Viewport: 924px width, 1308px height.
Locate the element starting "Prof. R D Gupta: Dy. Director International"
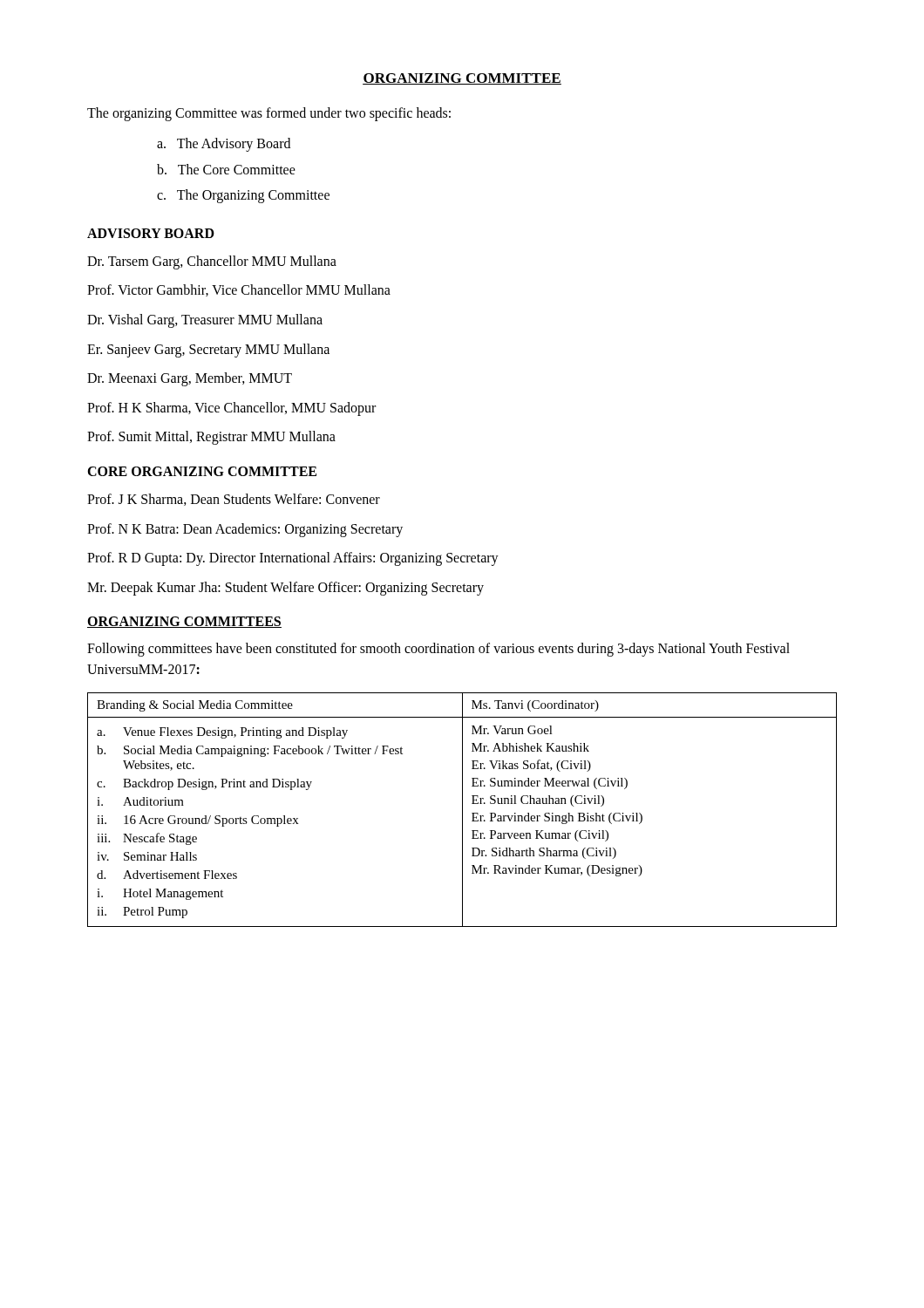click(293, 558)
